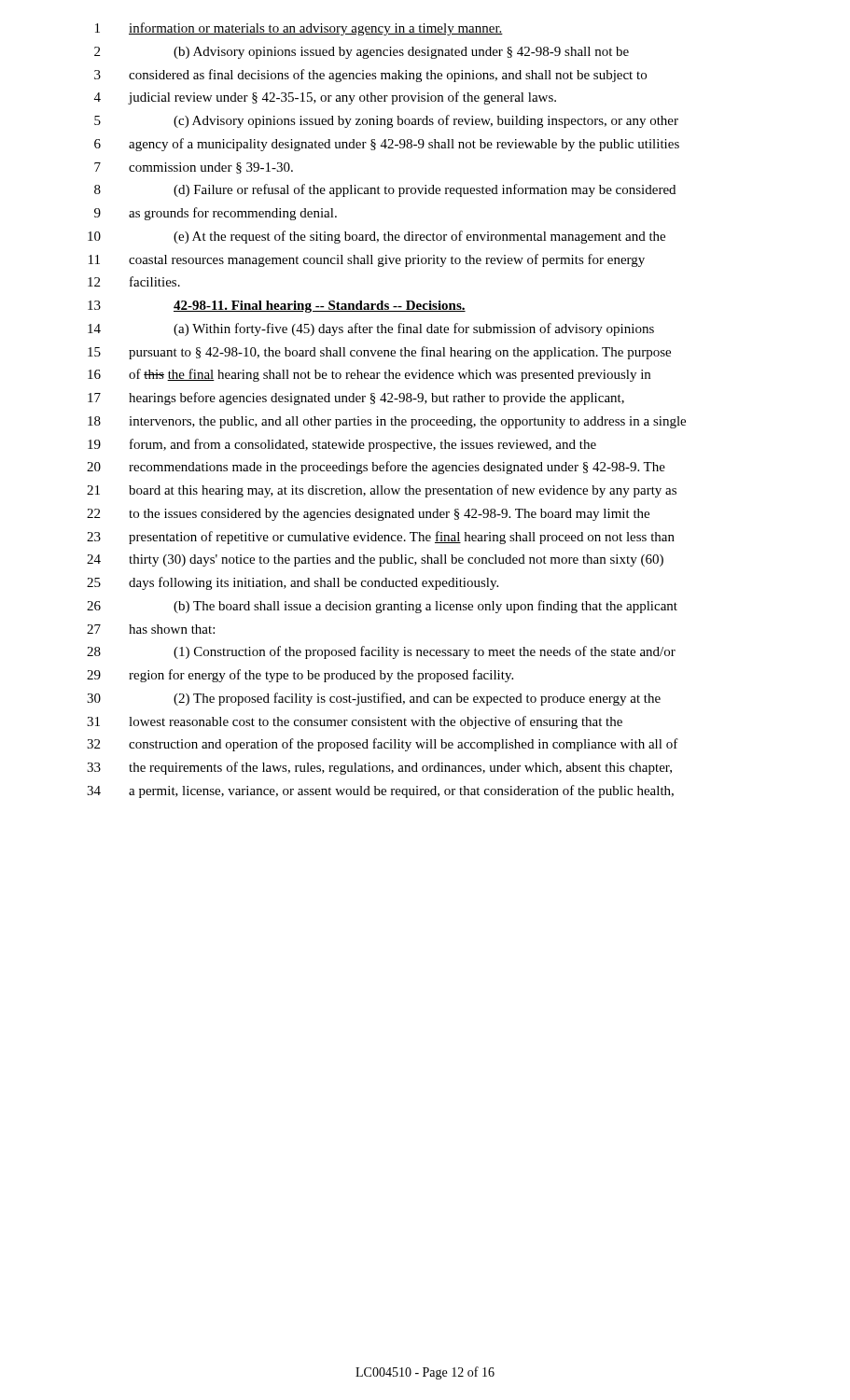Locate the block of text that opens with "17 hearings before agencies"

pos(430,398)
